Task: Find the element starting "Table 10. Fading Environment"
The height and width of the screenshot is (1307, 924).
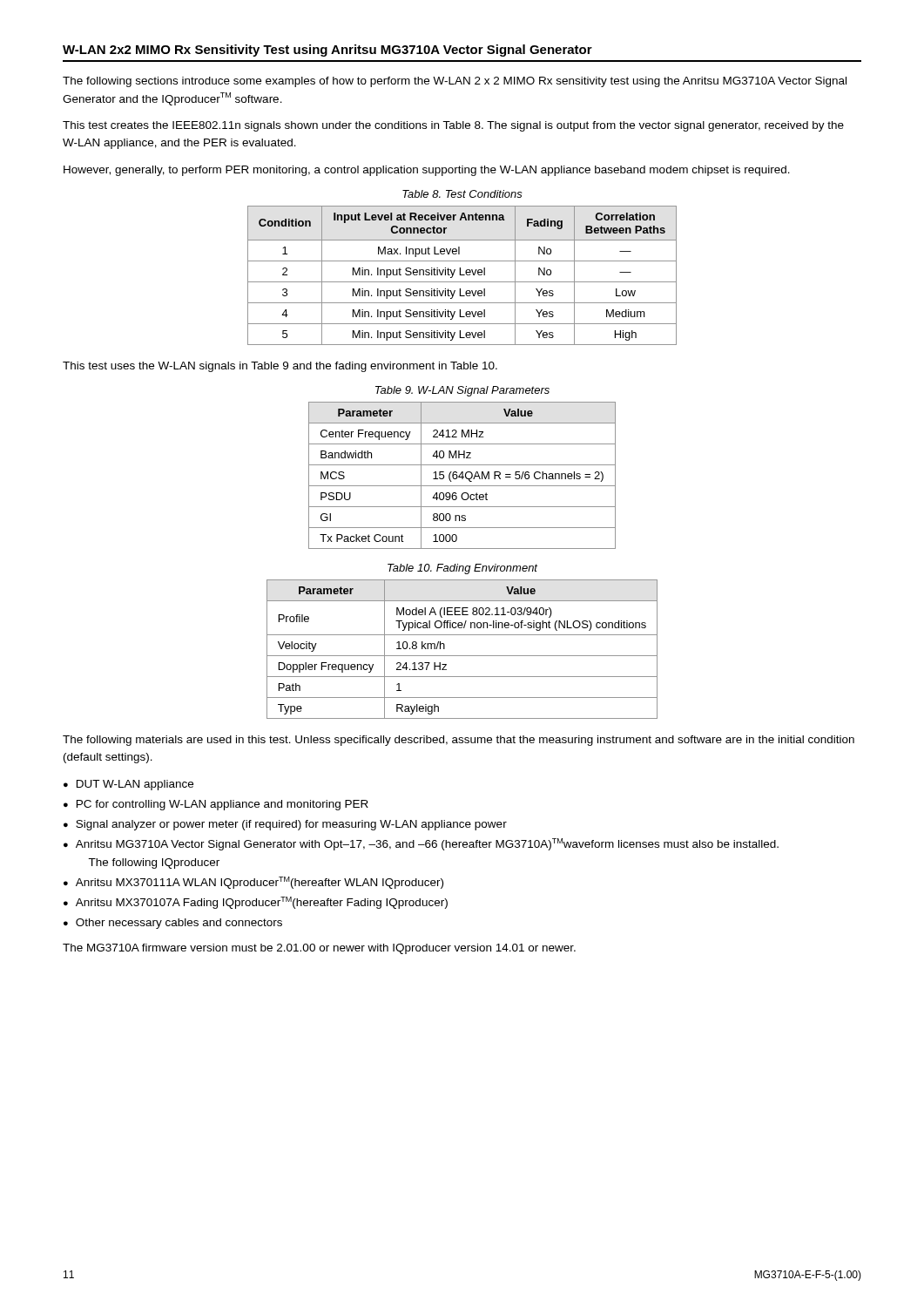Action: click(x=462, y=568)
